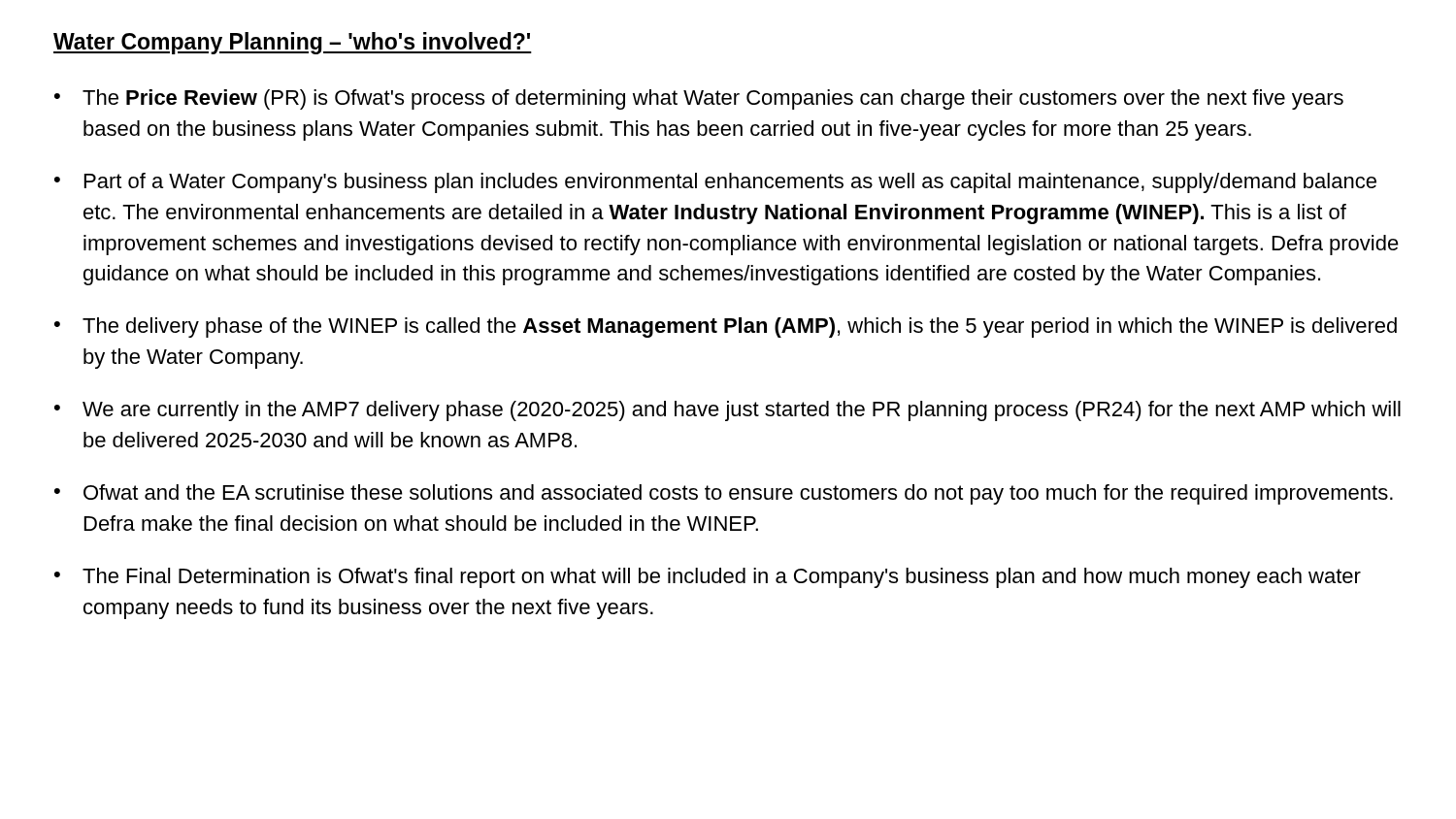Select the list item with the text "• We are currently in the AMP7 delivery"
This screenshot has width=1456, height=819.
coord(728,425)
